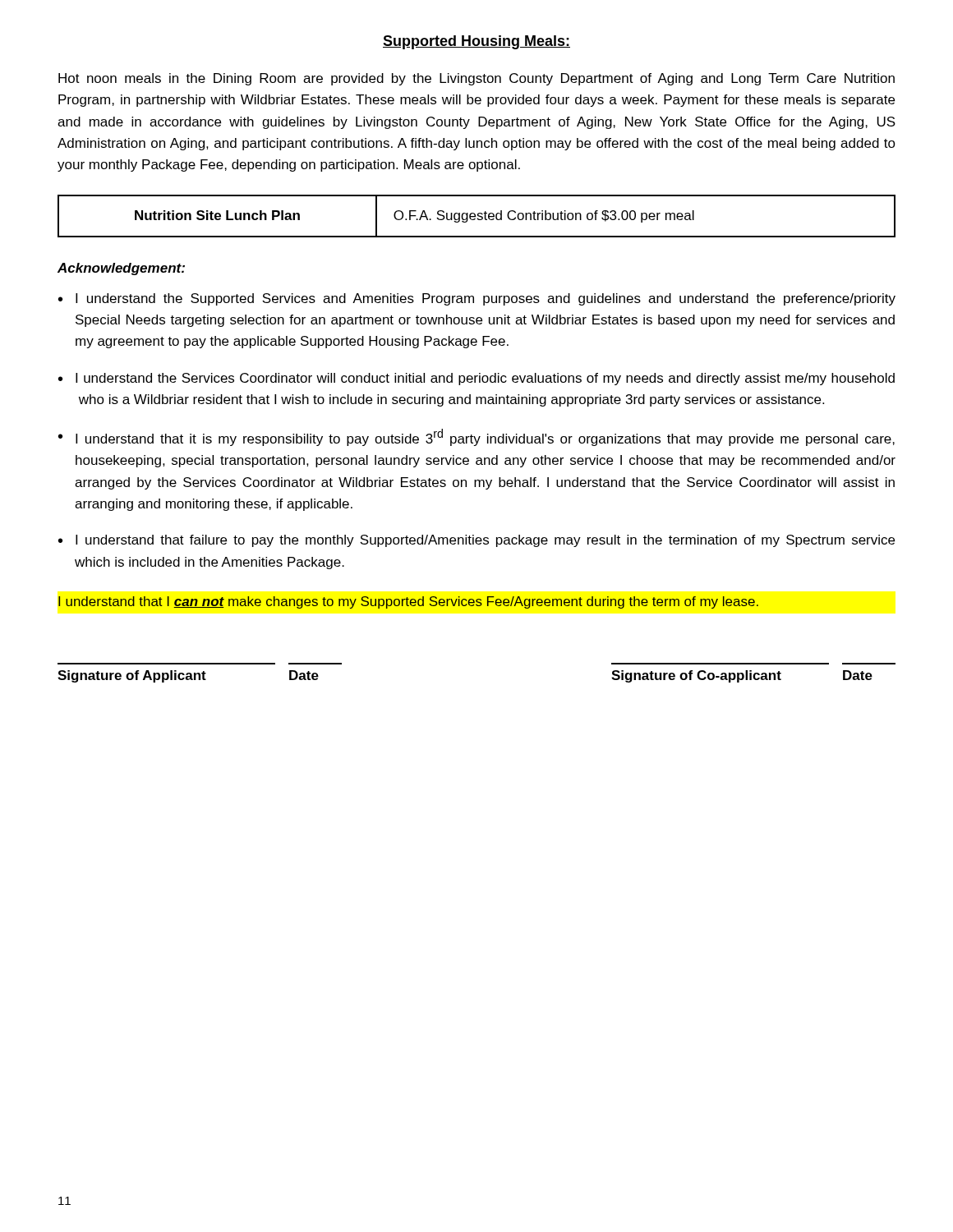Select the table that reads "Nutrition Site Lunch"

point(476,216)
